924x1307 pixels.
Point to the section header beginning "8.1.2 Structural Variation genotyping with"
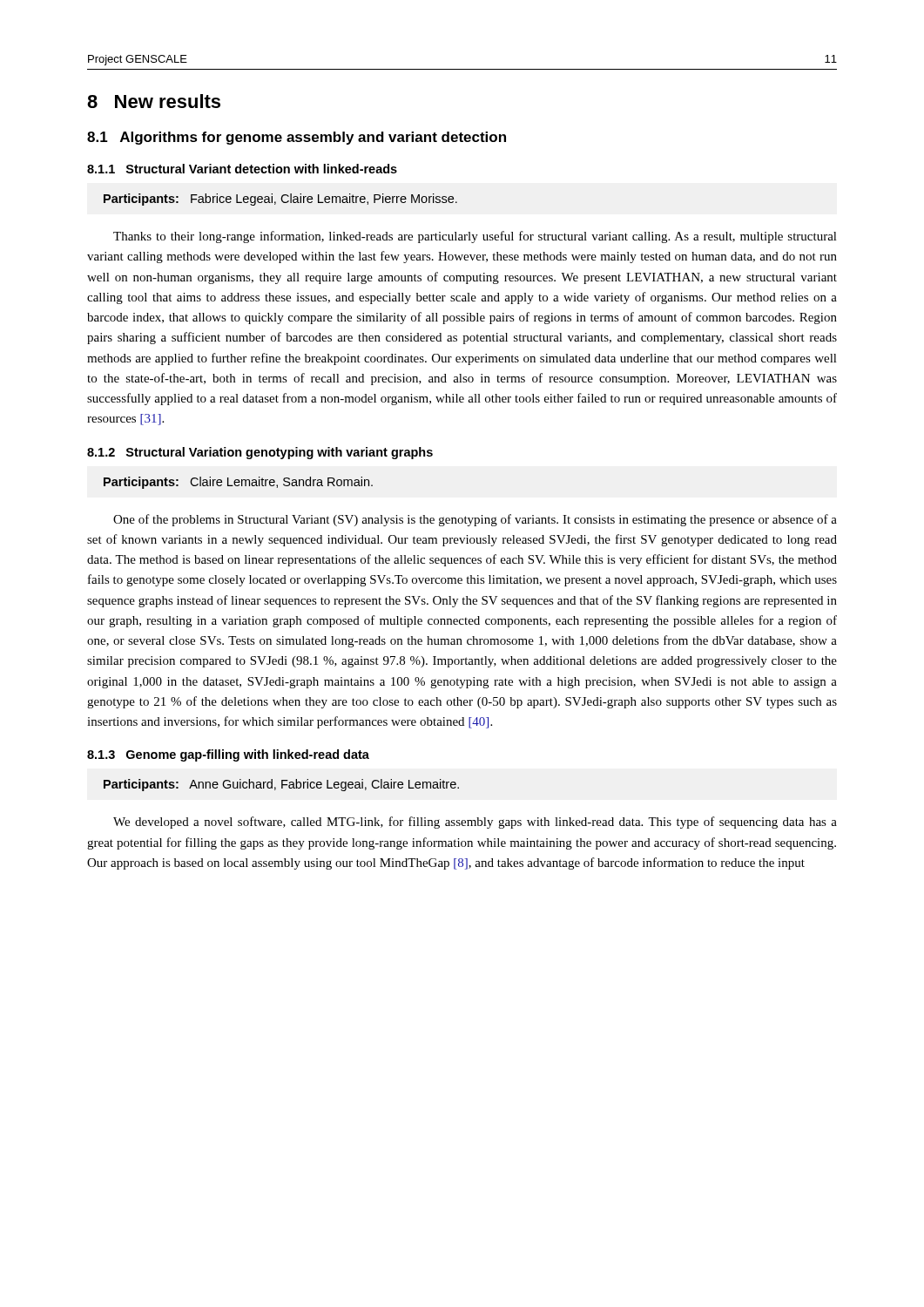(x=260, y=453)
